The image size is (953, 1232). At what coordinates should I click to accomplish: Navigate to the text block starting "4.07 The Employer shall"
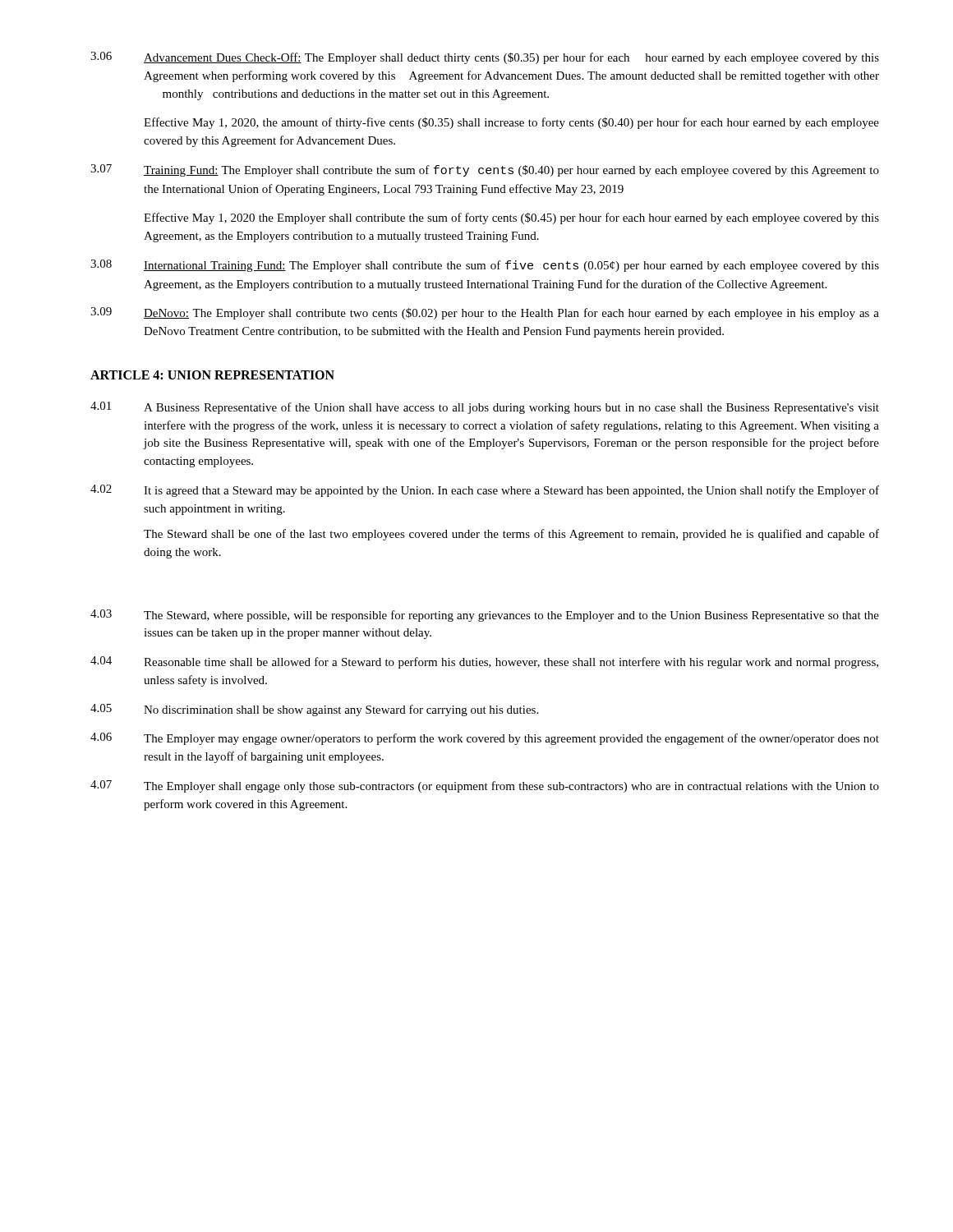point(485,796)
